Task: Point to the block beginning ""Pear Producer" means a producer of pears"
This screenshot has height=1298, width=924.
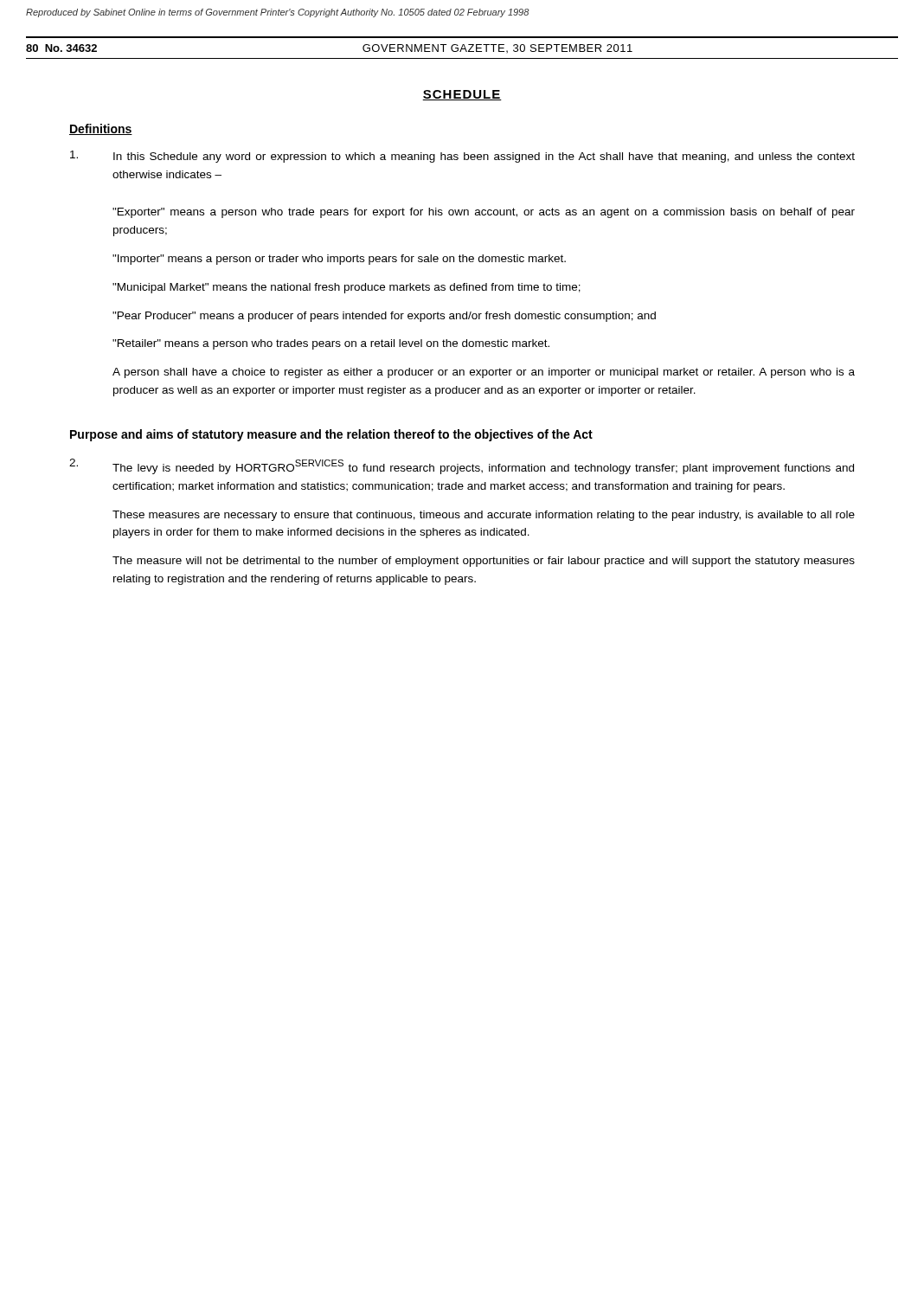Action: pos(484,316)
